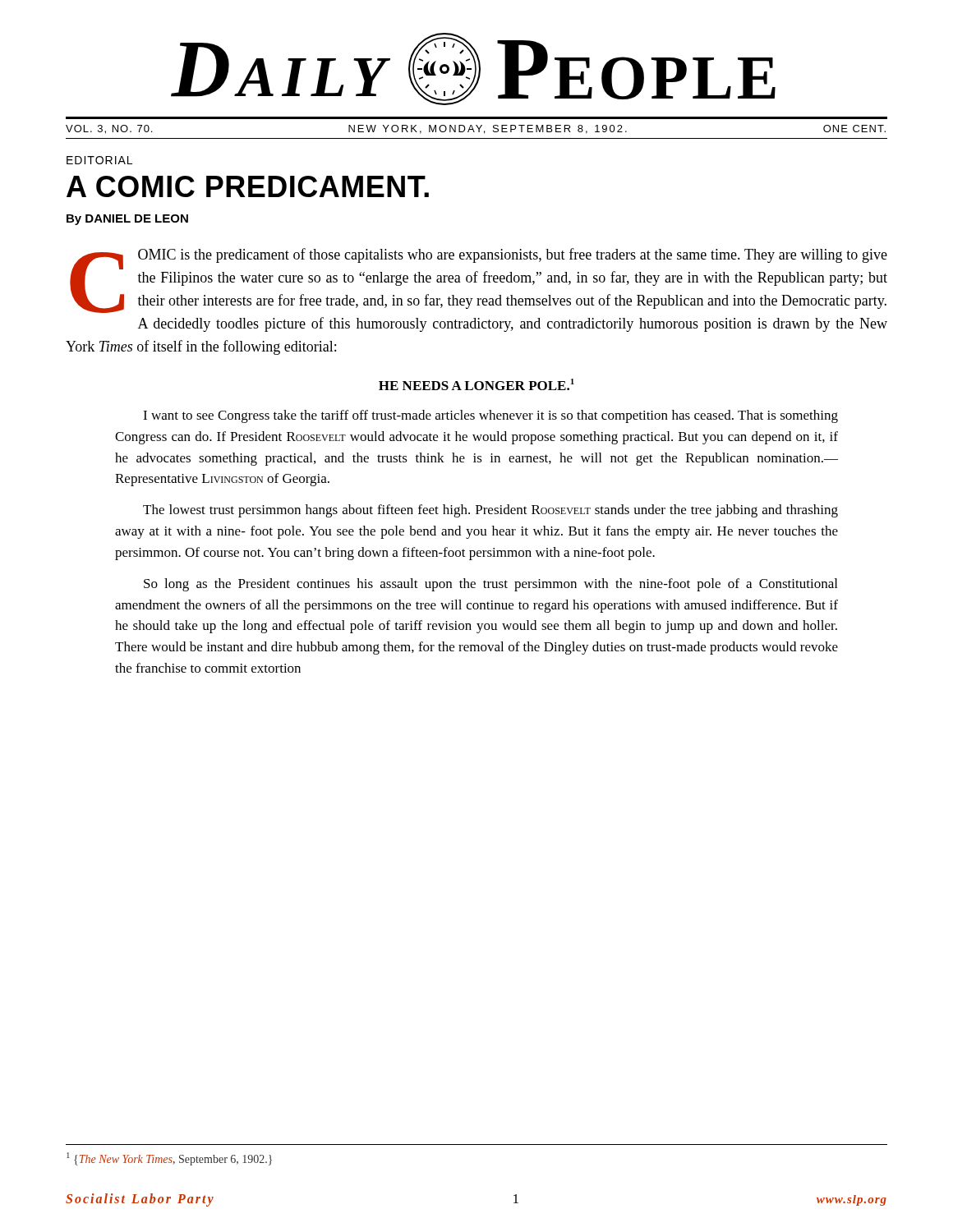This screenshot has height=1232, width=953.
Task: Select the passage starting "COMIC is the"
Action: [476, 301]
